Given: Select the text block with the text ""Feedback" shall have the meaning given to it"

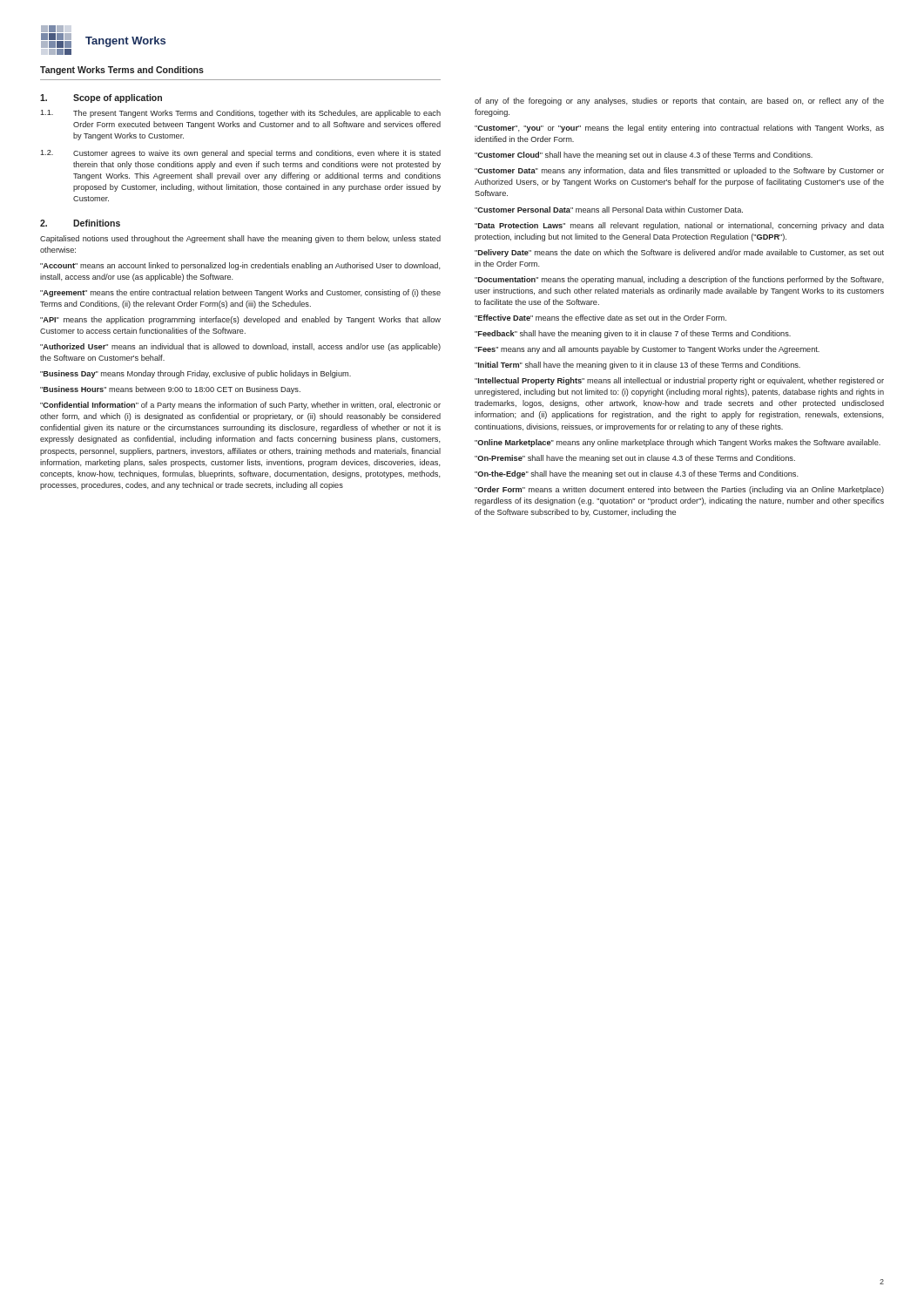Looking at the screenshot, I should [x=633, y=334].
